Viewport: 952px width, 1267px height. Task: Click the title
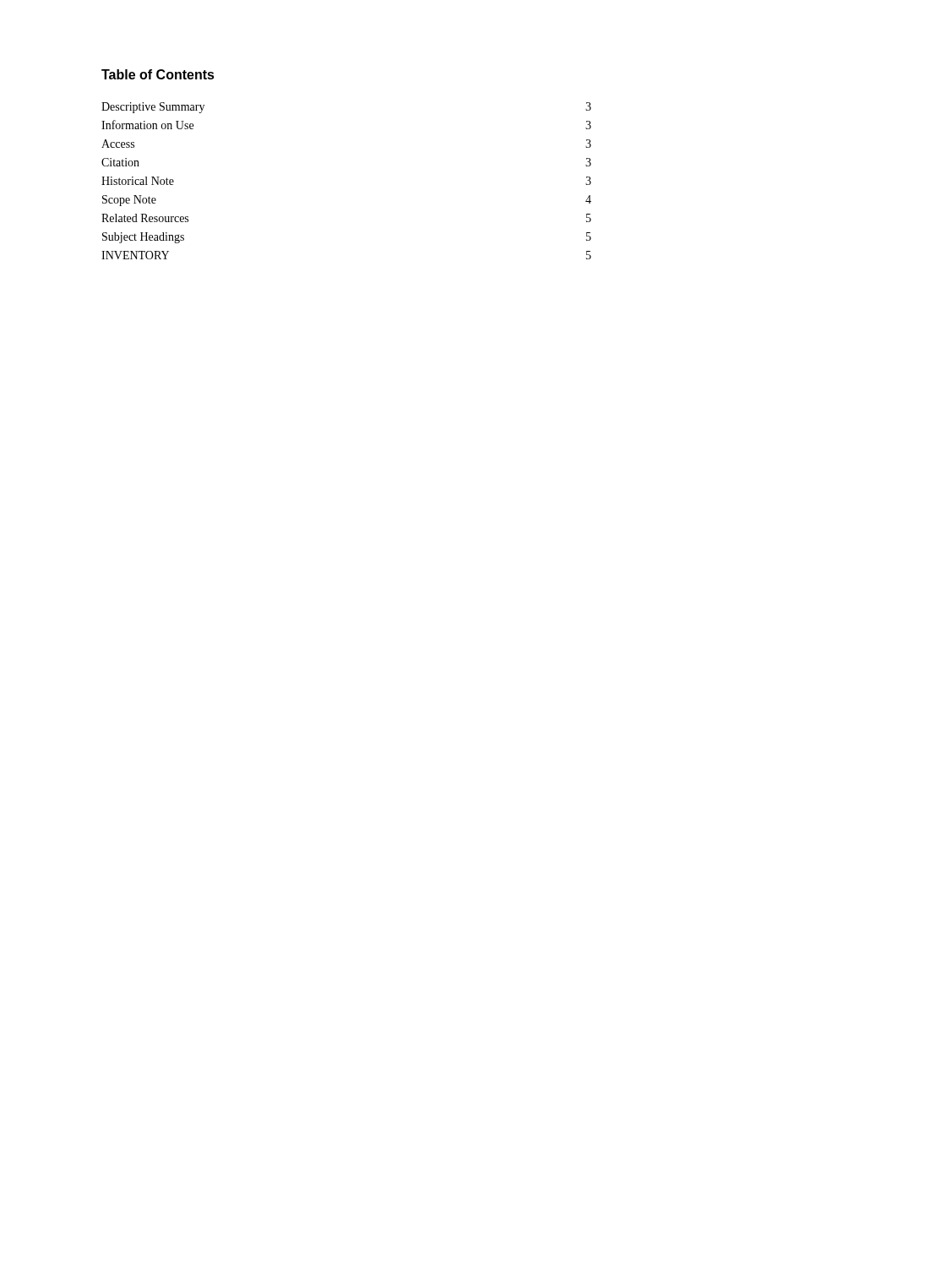(x=158, y=75)
